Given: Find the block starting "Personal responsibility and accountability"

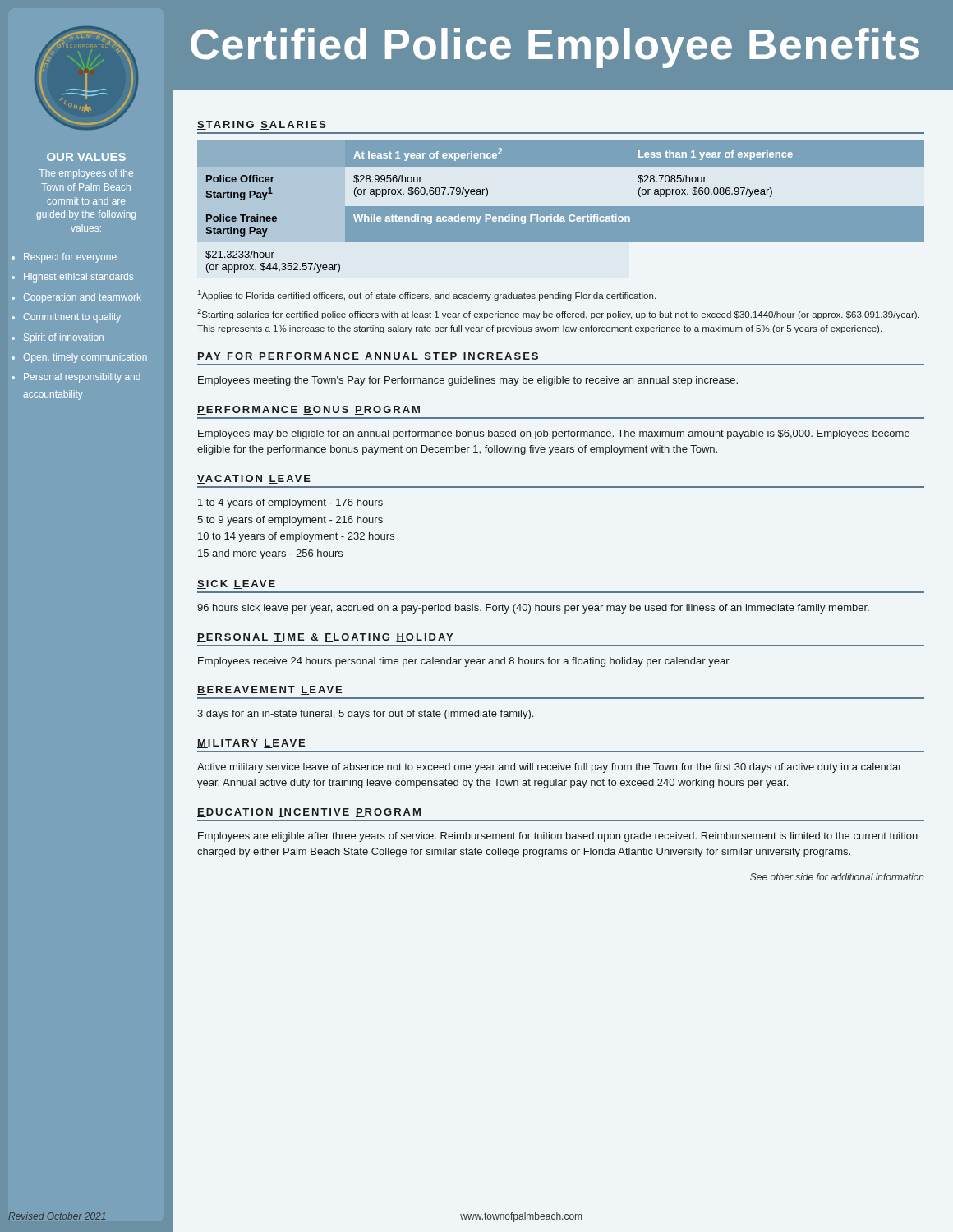Looking at the screenshot, I should (82, 386).
